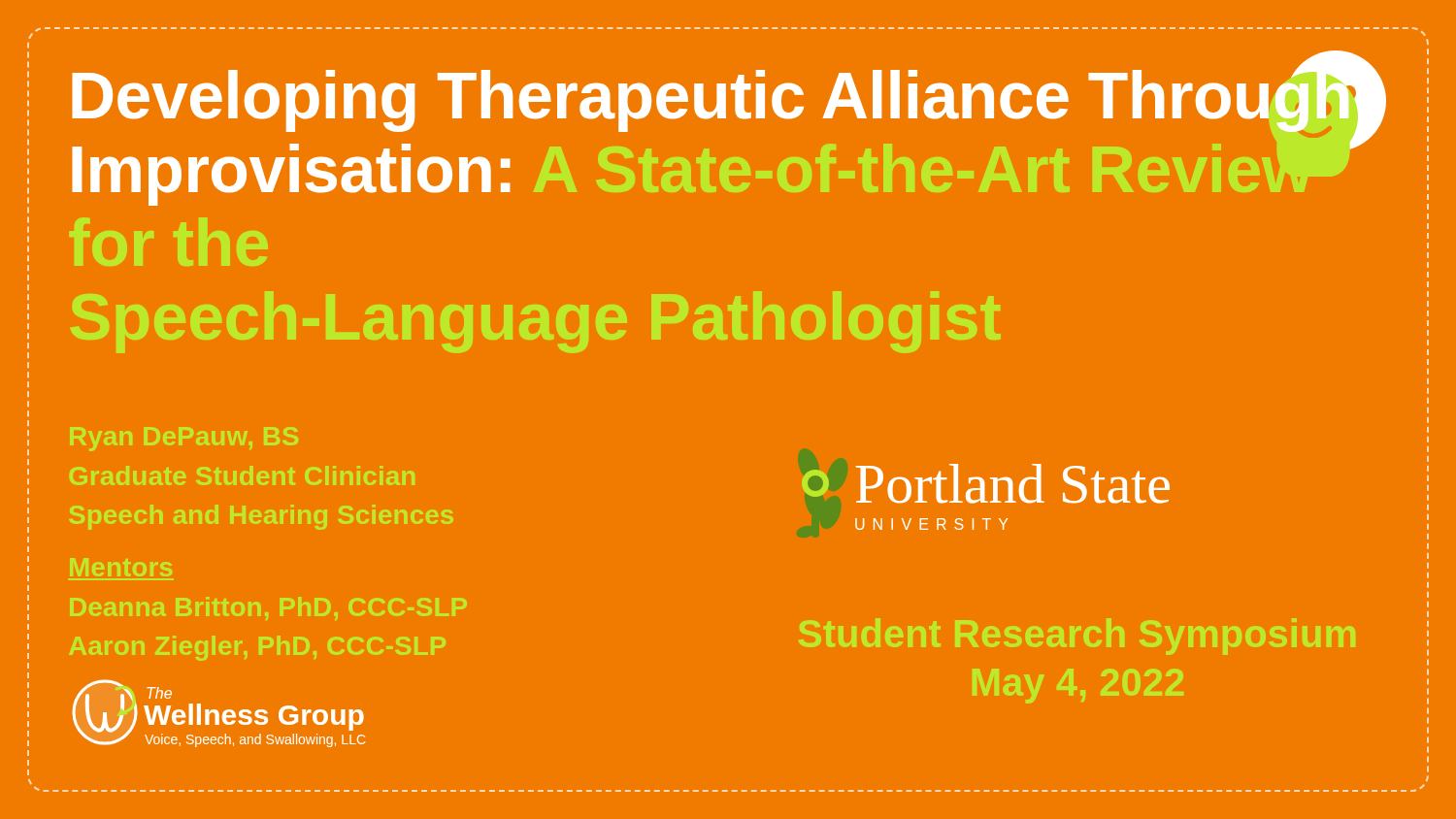Screen dimensions: 819x1456
Task: Click the title that begins "Developing Therapeutic Alliance Through Improvisation:"
Action: tap(728, 206)
